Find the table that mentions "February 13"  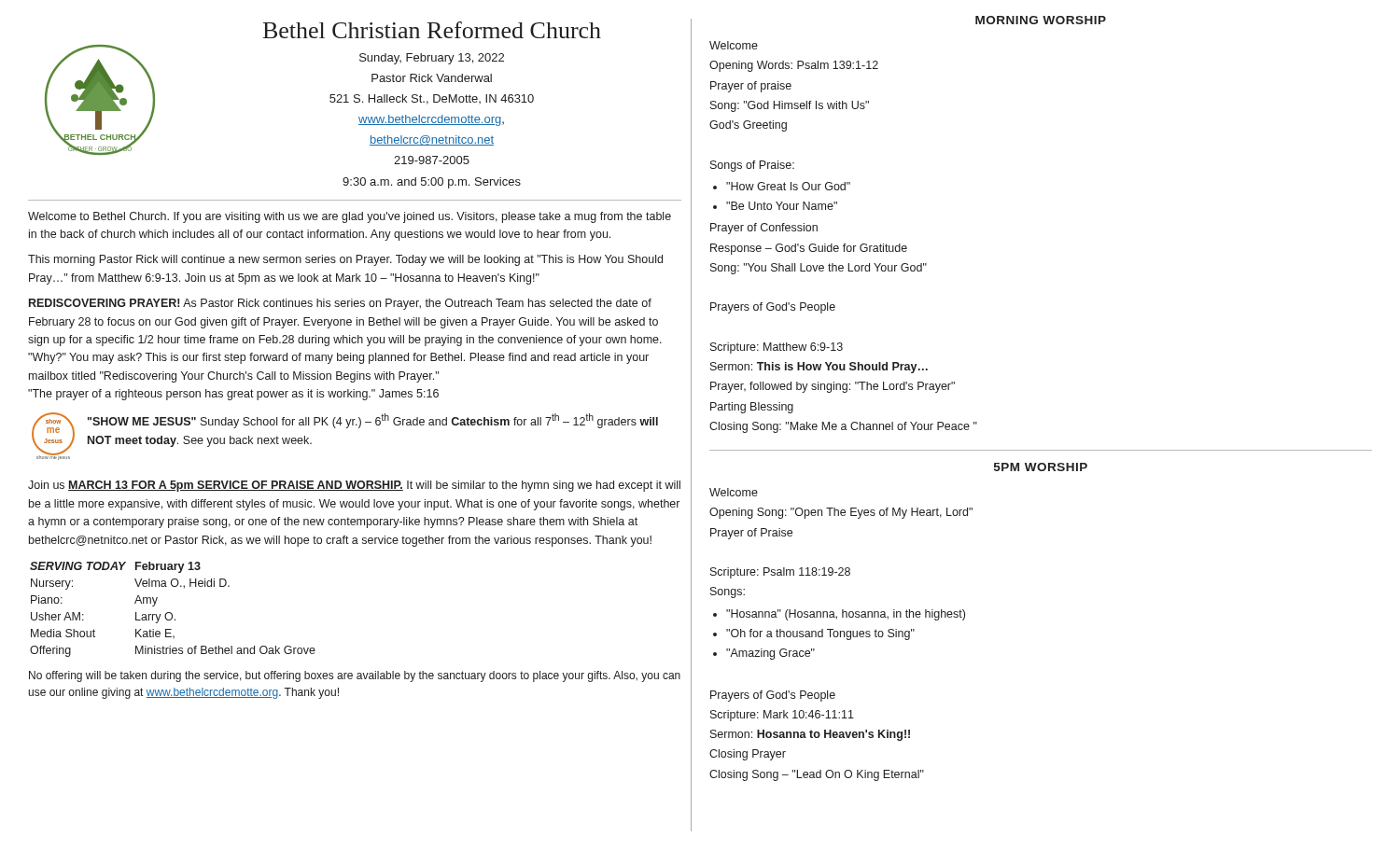[x=355, y=608]
